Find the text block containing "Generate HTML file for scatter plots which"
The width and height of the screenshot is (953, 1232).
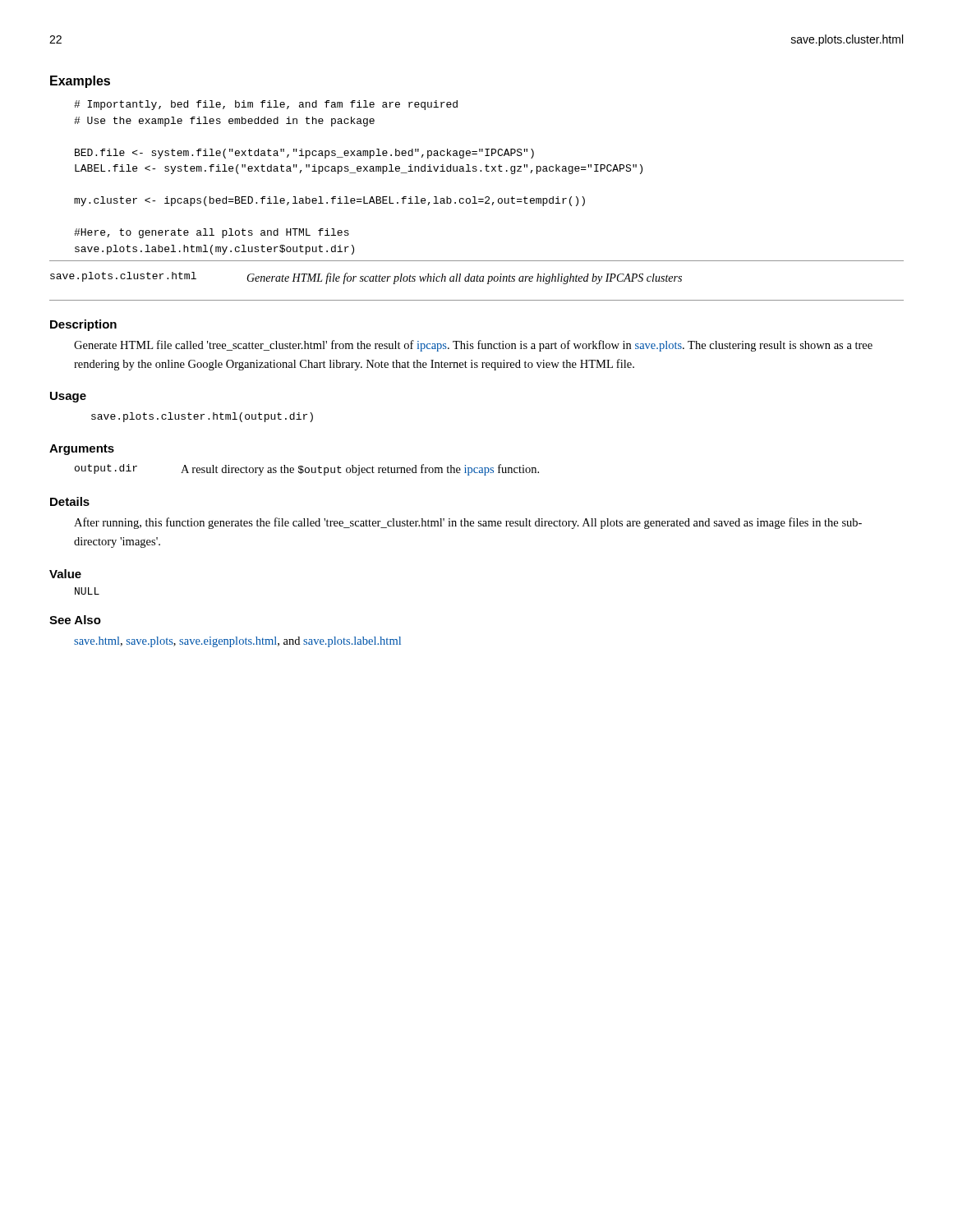click(x=464, y=278)
